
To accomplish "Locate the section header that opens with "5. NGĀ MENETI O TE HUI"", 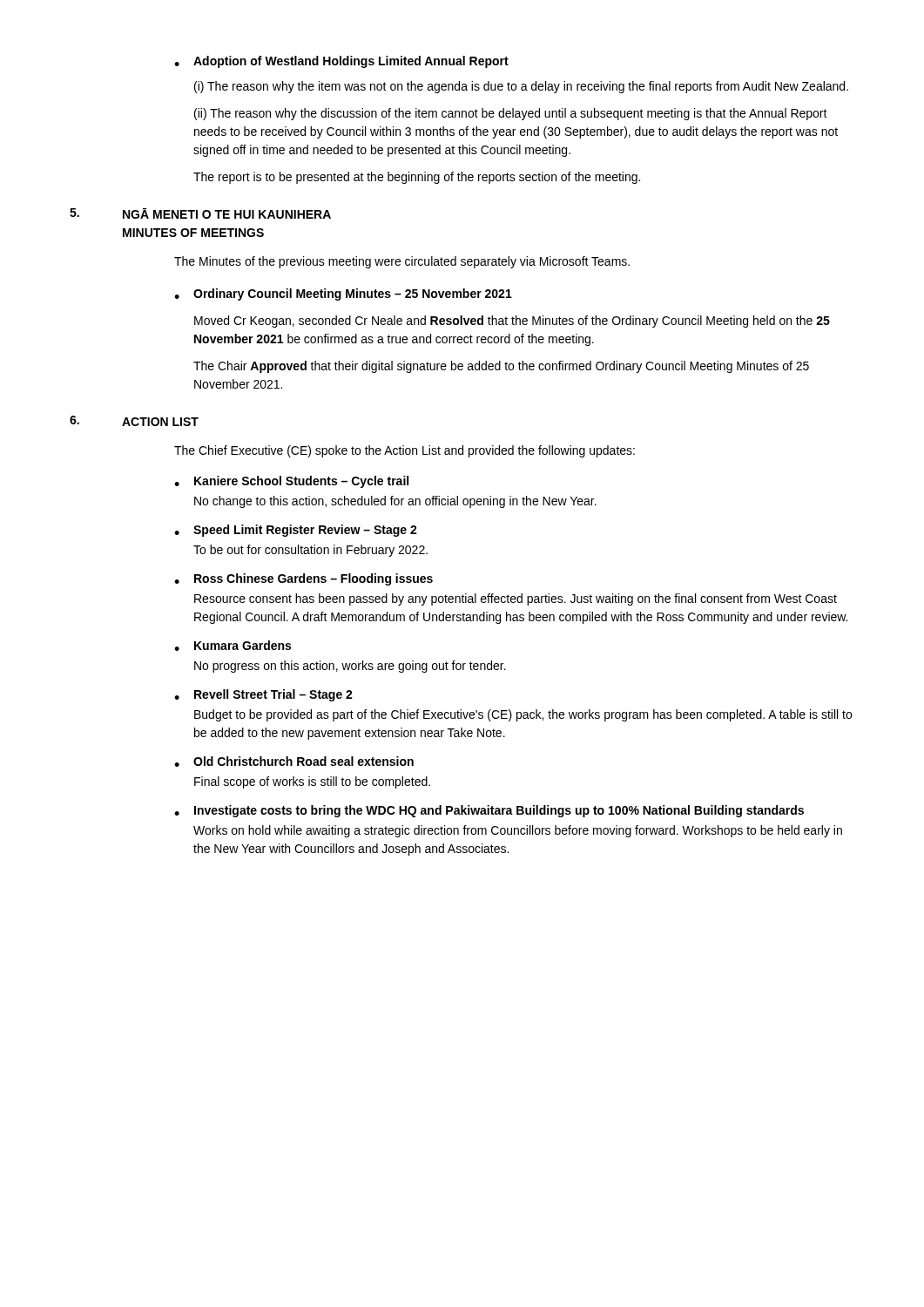I will pyautogui.click(x=200, y=224).
